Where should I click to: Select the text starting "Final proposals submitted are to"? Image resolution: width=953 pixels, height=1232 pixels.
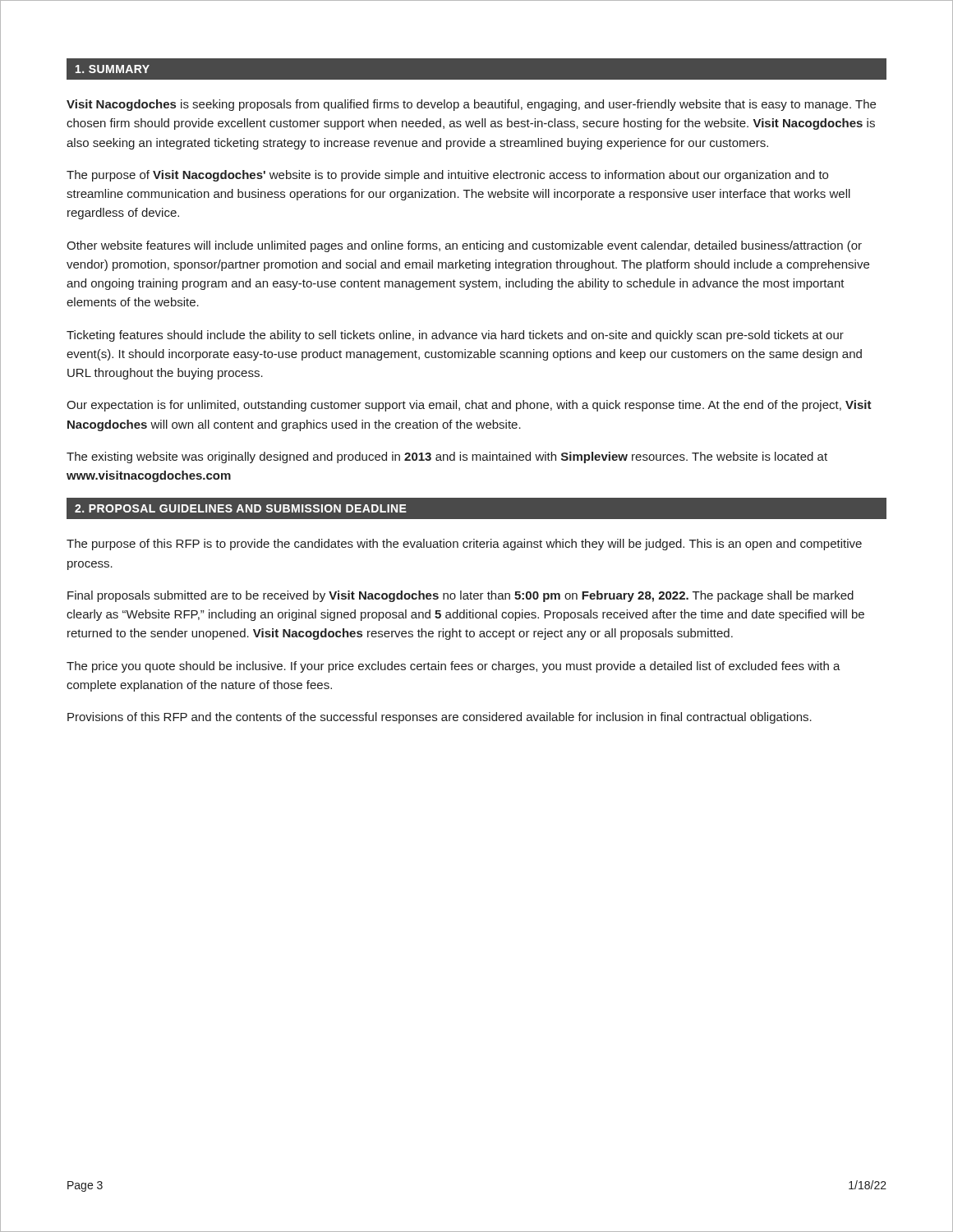coord(466,614)
